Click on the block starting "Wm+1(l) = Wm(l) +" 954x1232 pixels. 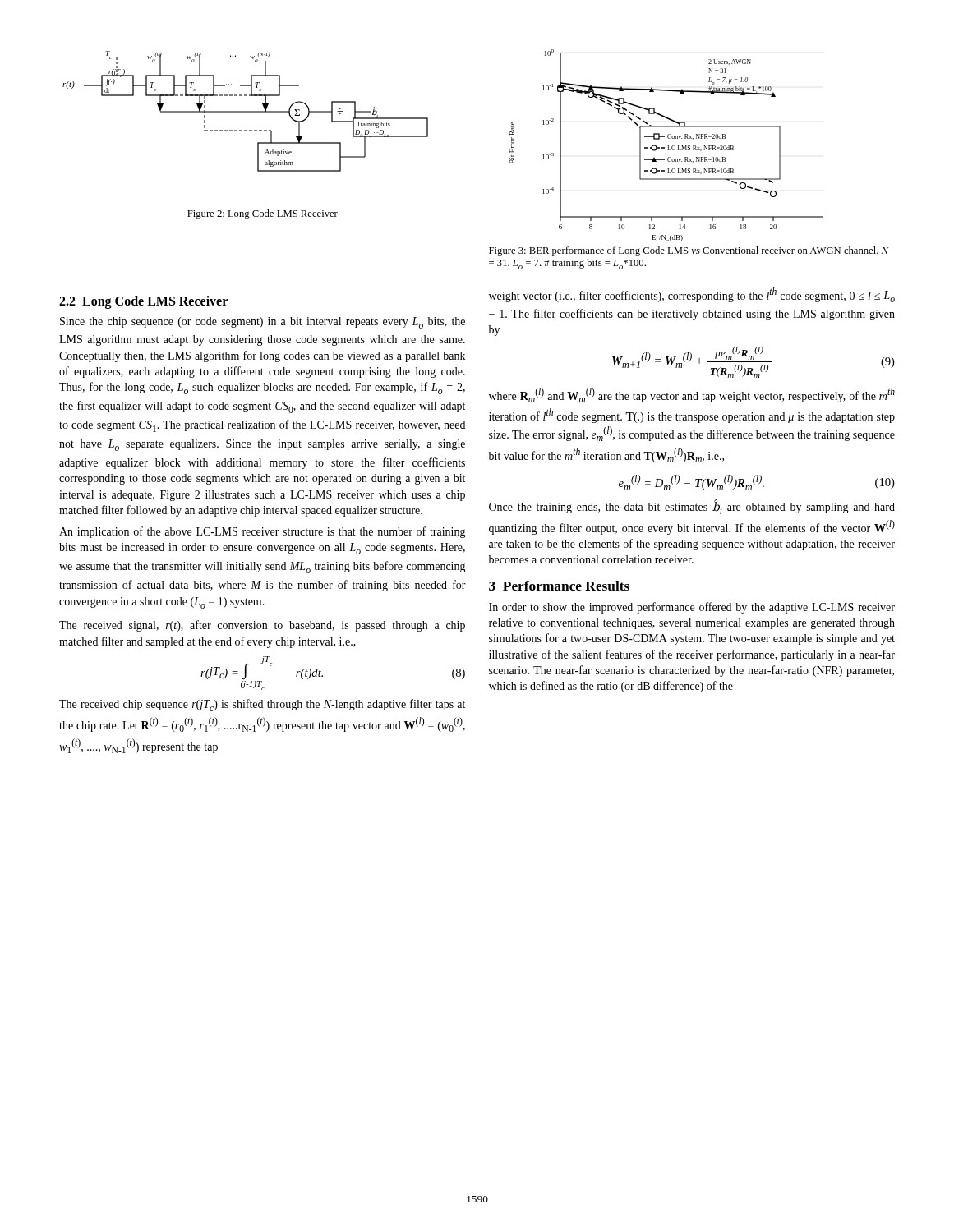pos(753,362)
